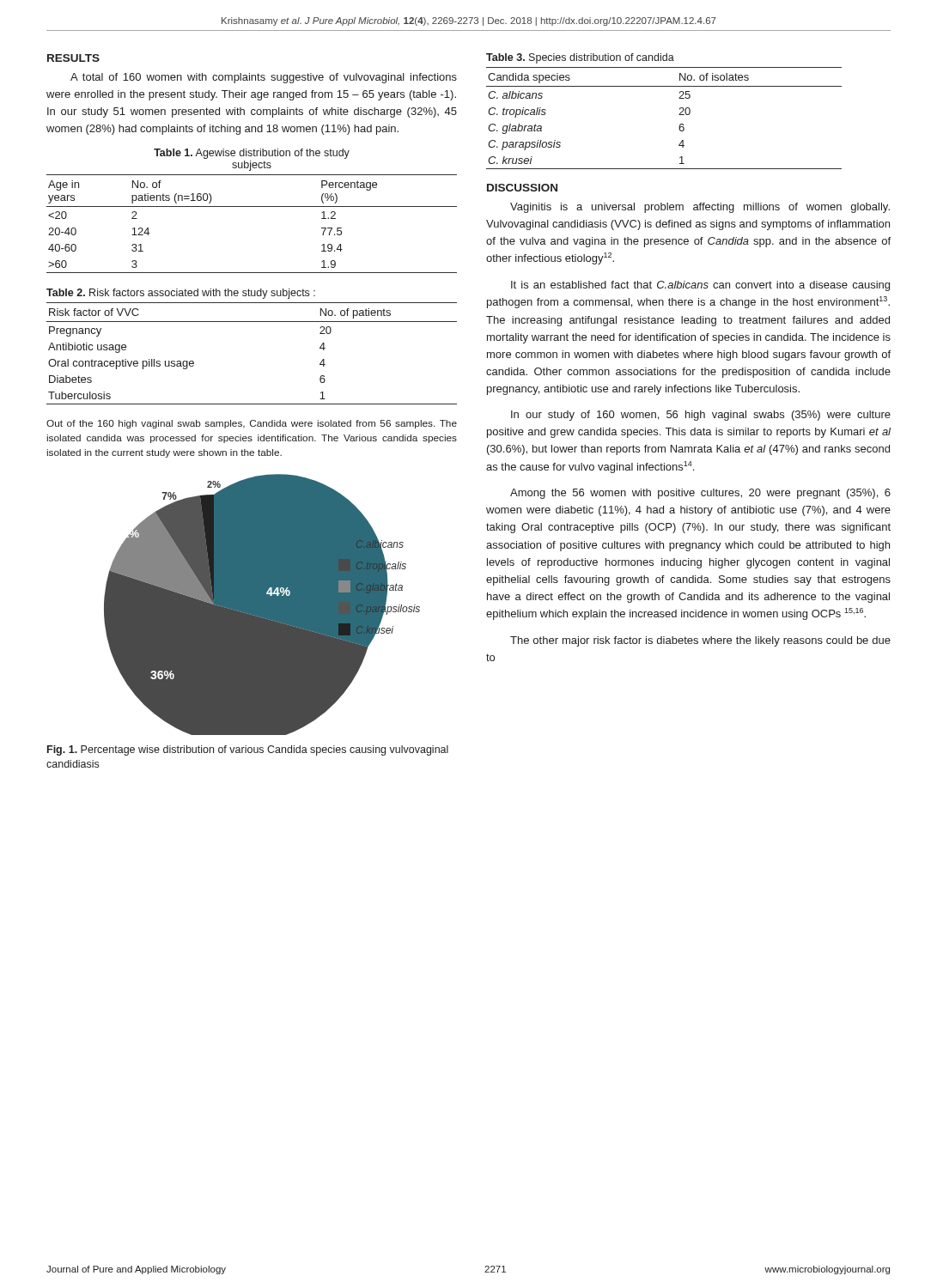
Task: Find the text block with the text "It is an established fact"
Action: click(688, 337)
